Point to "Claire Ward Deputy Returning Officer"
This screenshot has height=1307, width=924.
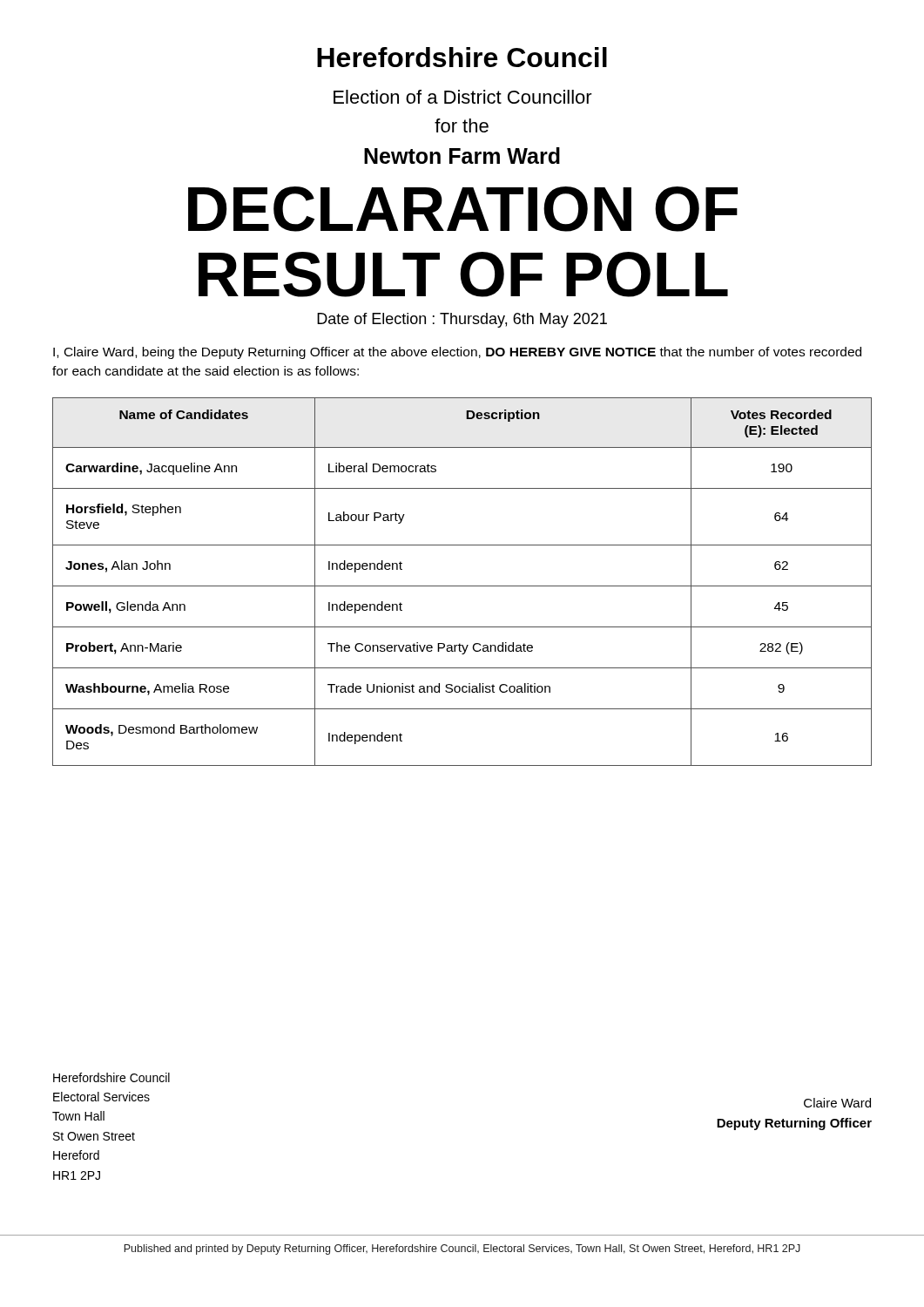click(794, 1112)
